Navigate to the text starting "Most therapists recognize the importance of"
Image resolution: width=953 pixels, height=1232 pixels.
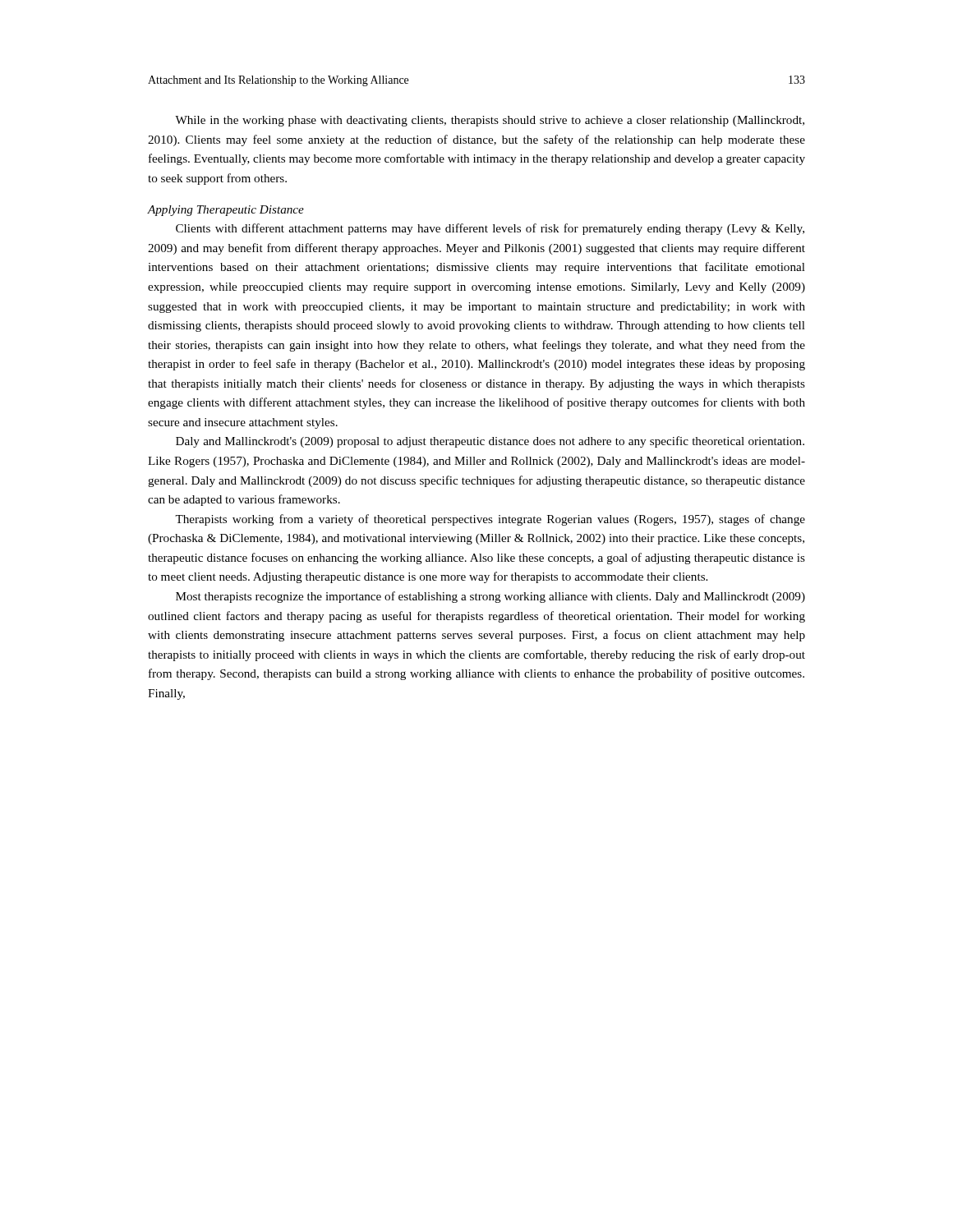476,644
